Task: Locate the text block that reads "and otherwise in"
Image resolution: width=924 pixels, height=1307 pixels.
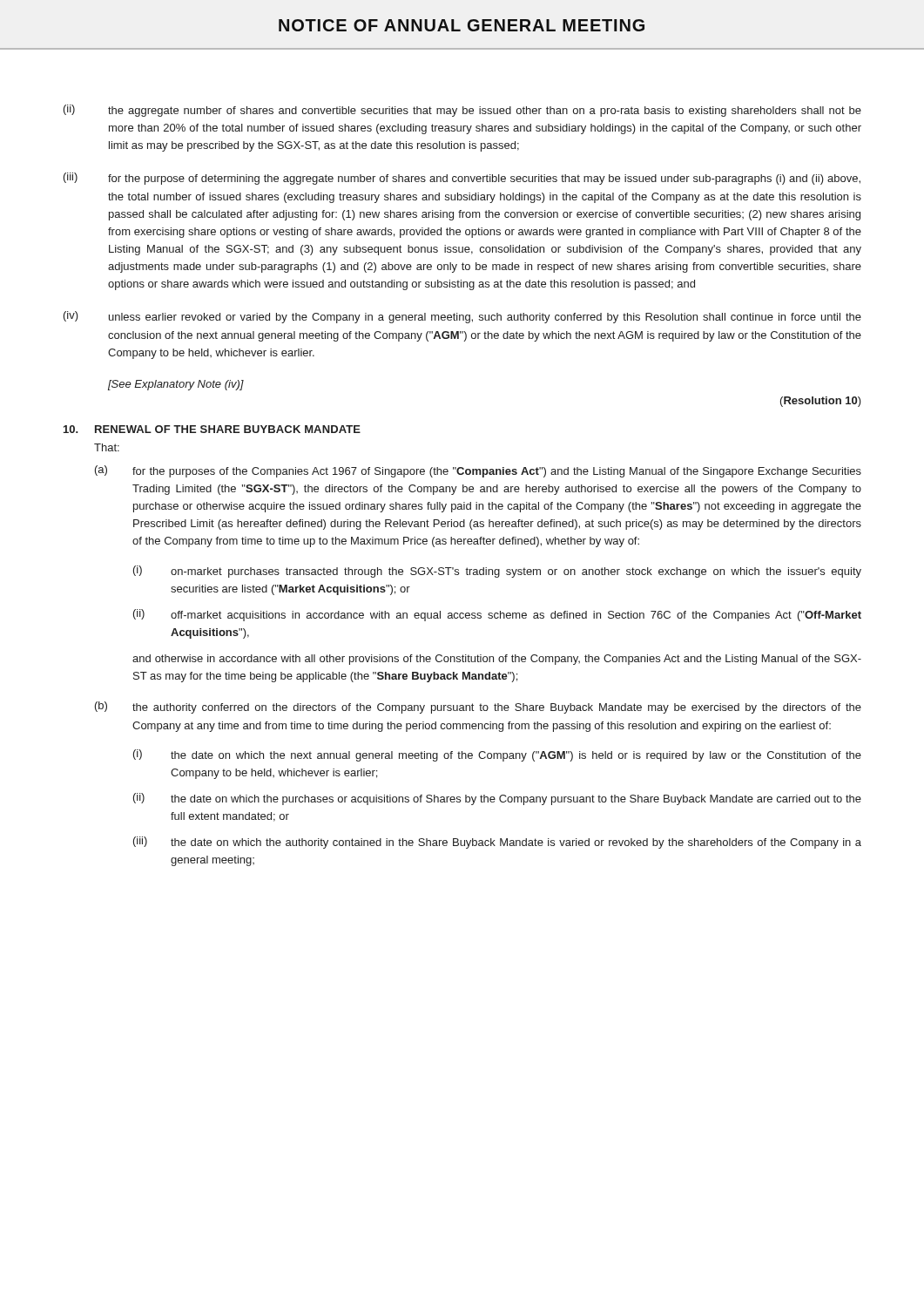Action: tap(497, 667)
